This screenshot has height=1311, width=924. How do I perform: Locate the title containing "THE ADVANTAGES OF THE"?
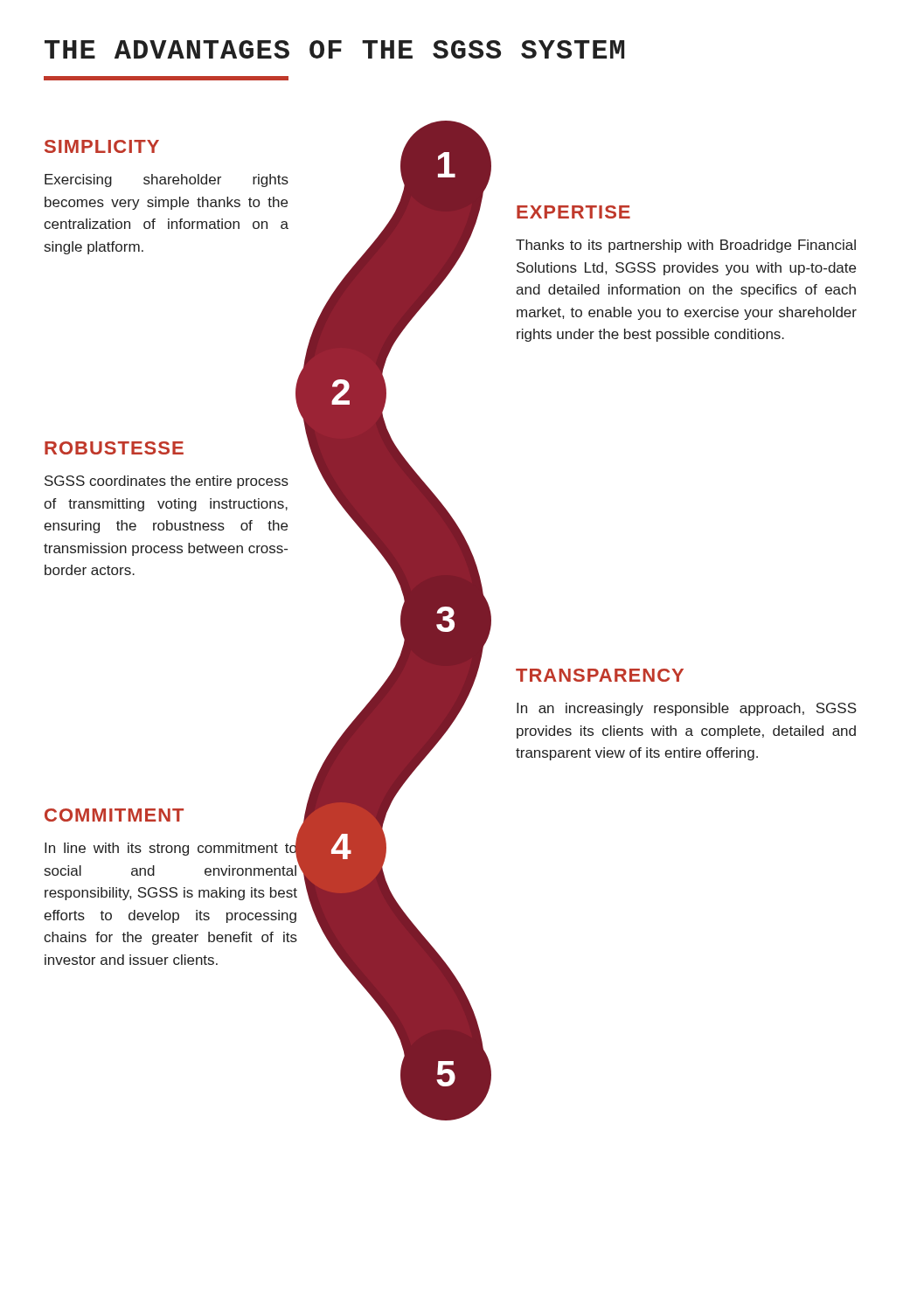[335, 58]
